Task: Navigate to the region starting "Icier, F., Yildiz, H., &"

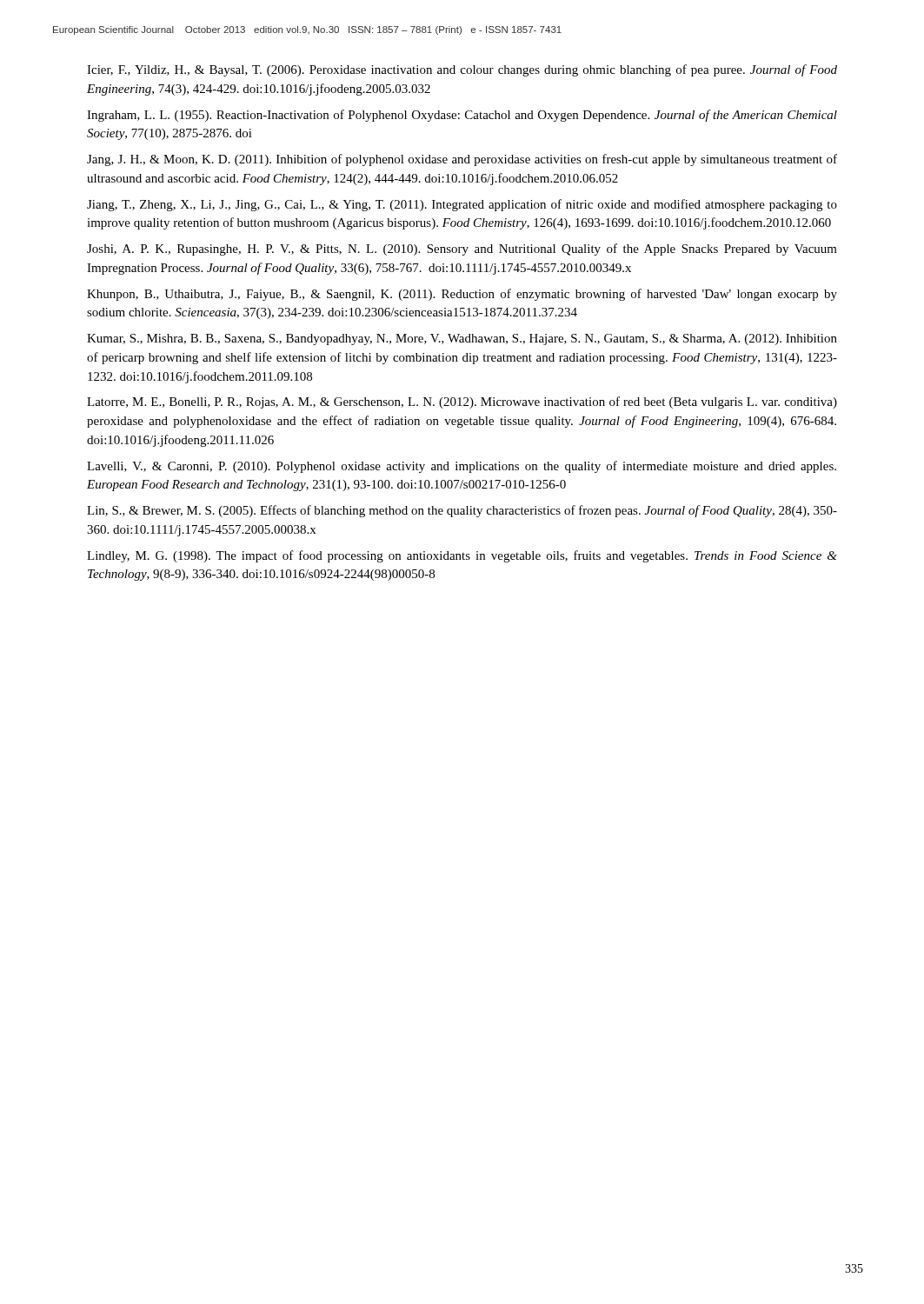Action: coord(462,80)
